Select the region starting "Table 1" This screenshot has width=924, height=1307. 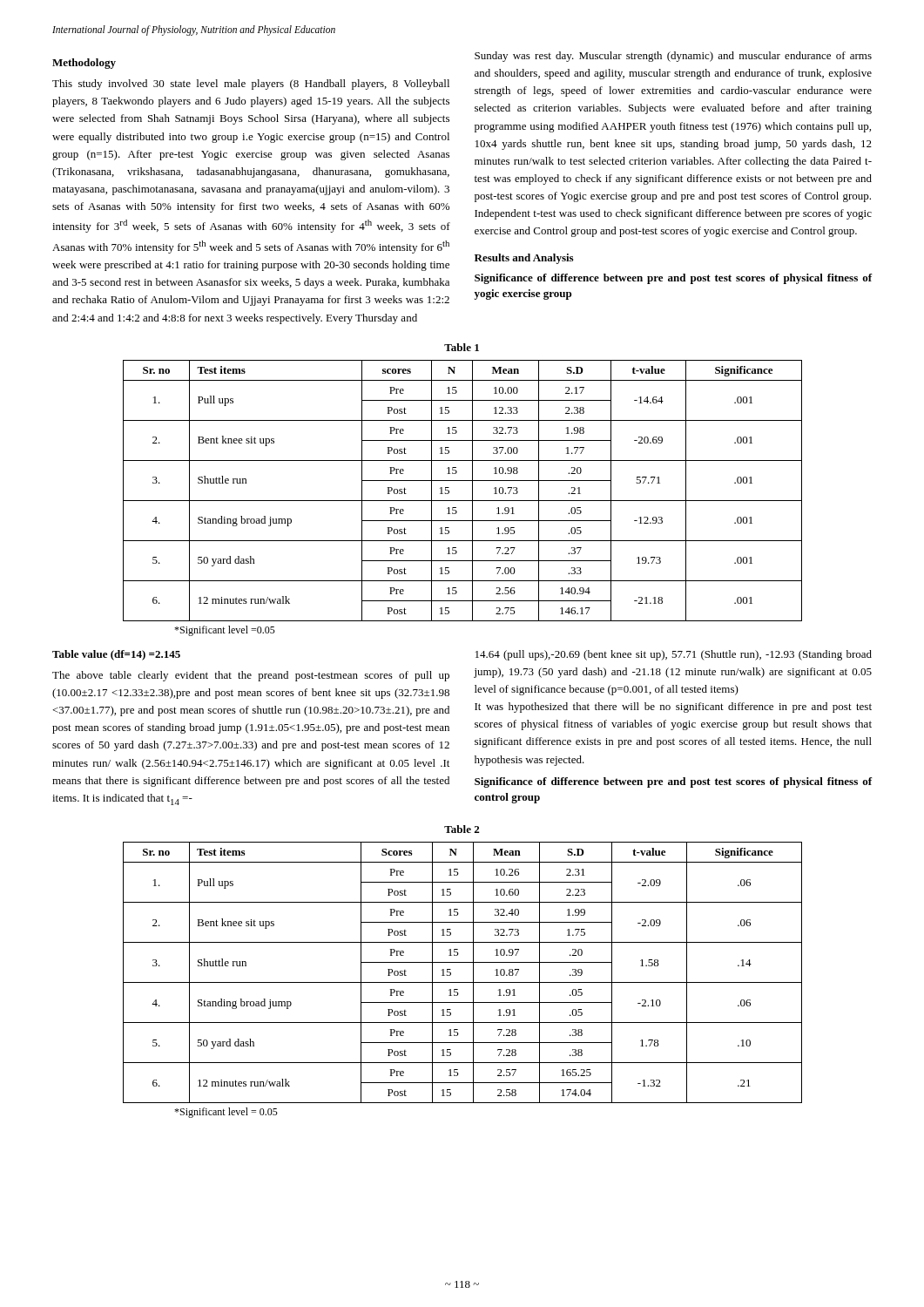[x=462, y=347]
